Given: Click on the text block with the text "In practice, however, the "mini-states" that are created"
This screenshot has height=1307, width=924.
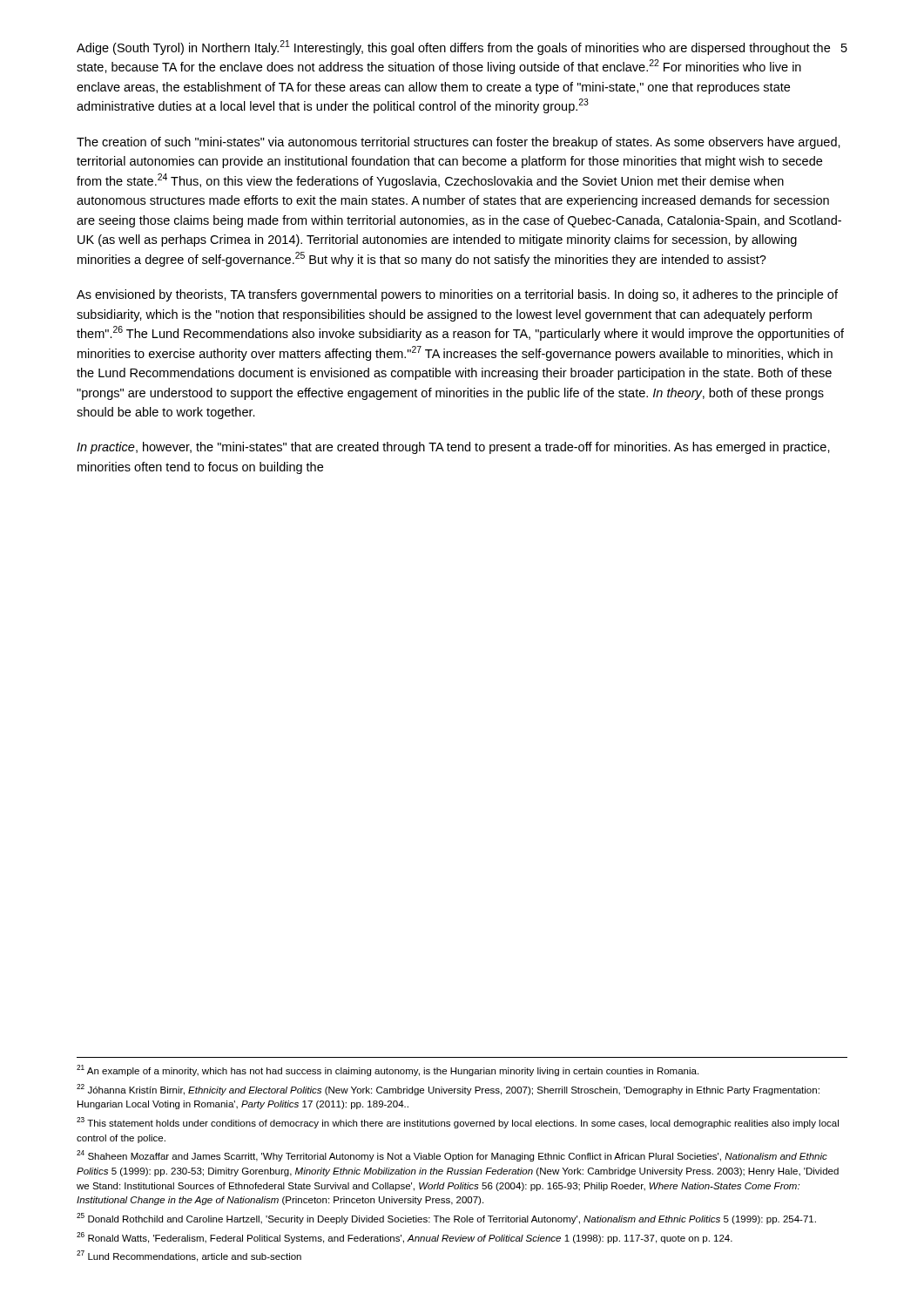Looking at the screenshot, I should pyautogui.click(x=453, y=457).
